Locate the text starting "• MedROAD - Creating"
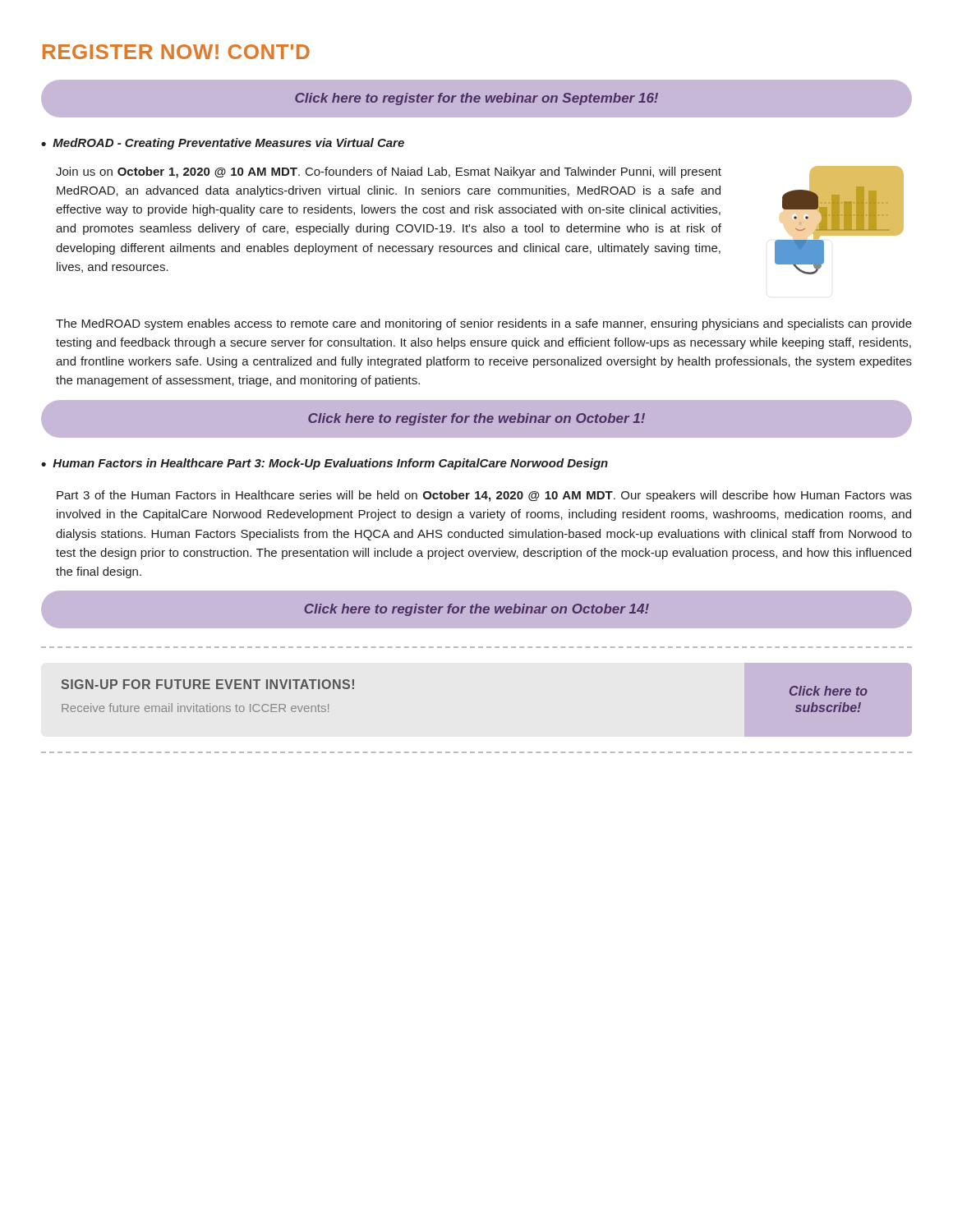Image resolution: width=953 pixels, height=1232 pixels. 223,144
